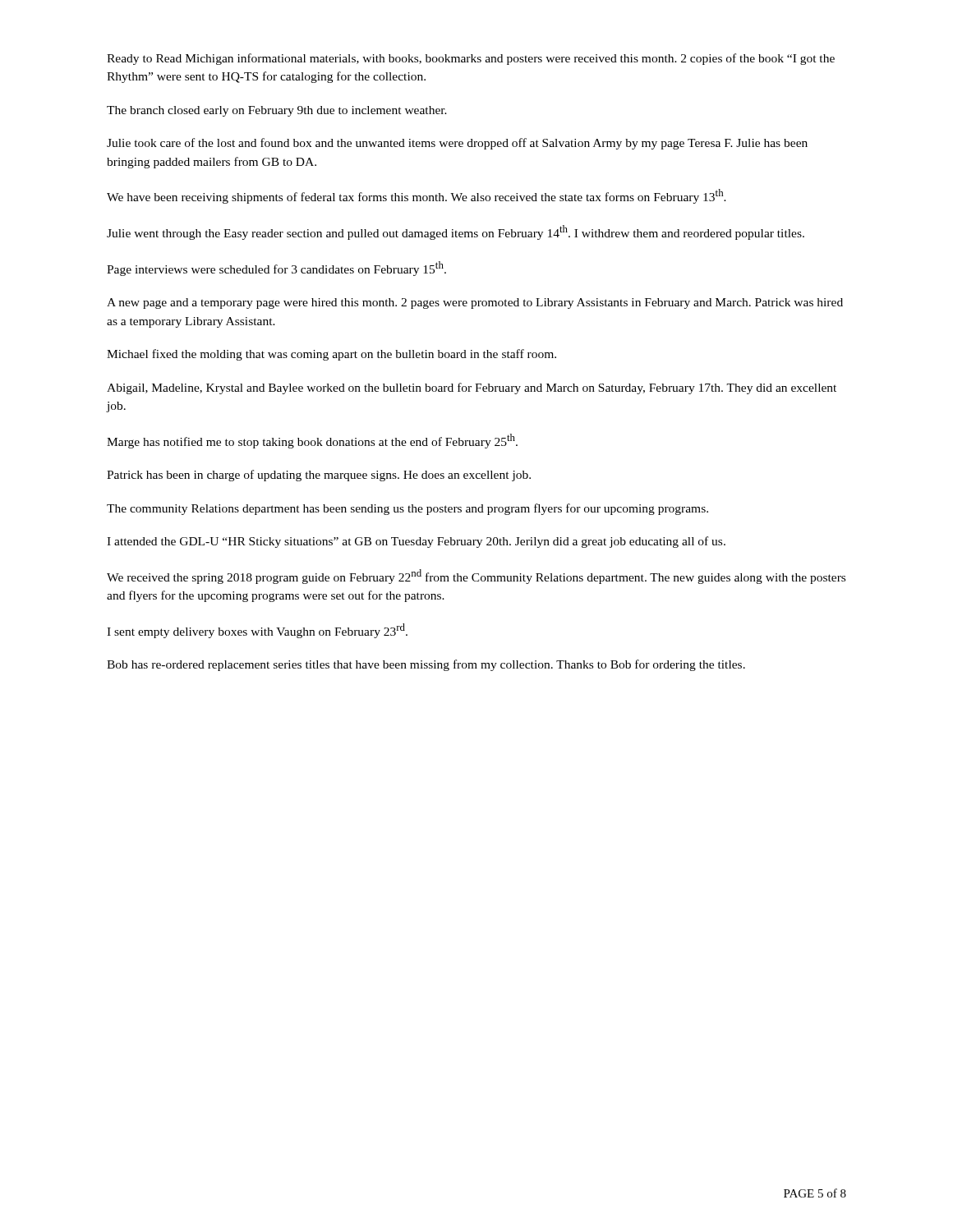Find the block on this page that starts "Marge has notified me"
The height and width of the screenshot is (1232, 953).
coord(313,440)
